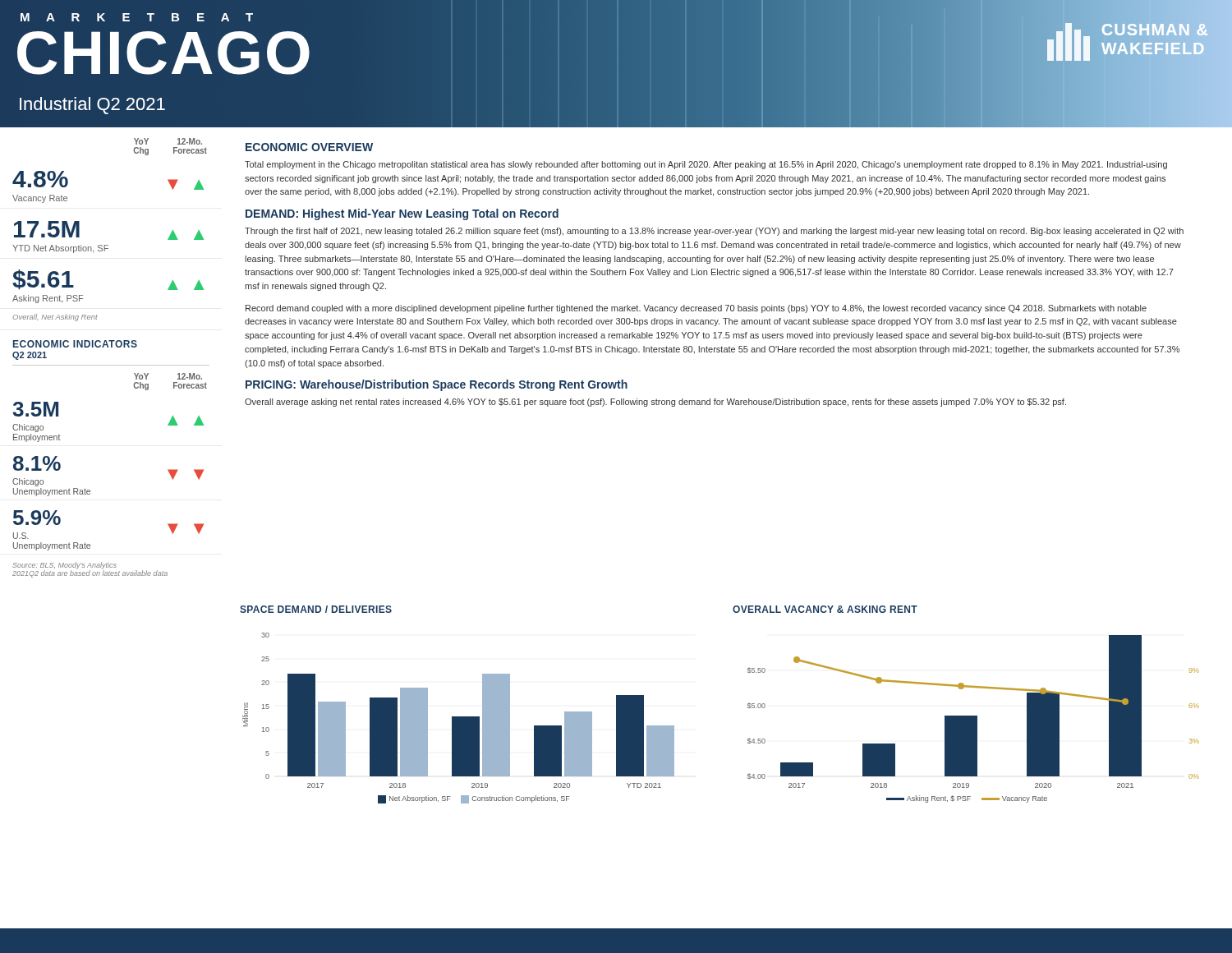Find the text starting "9% U.S.Unemployment Rate"
Viewport: 1232px width, 953px height.
36,525
